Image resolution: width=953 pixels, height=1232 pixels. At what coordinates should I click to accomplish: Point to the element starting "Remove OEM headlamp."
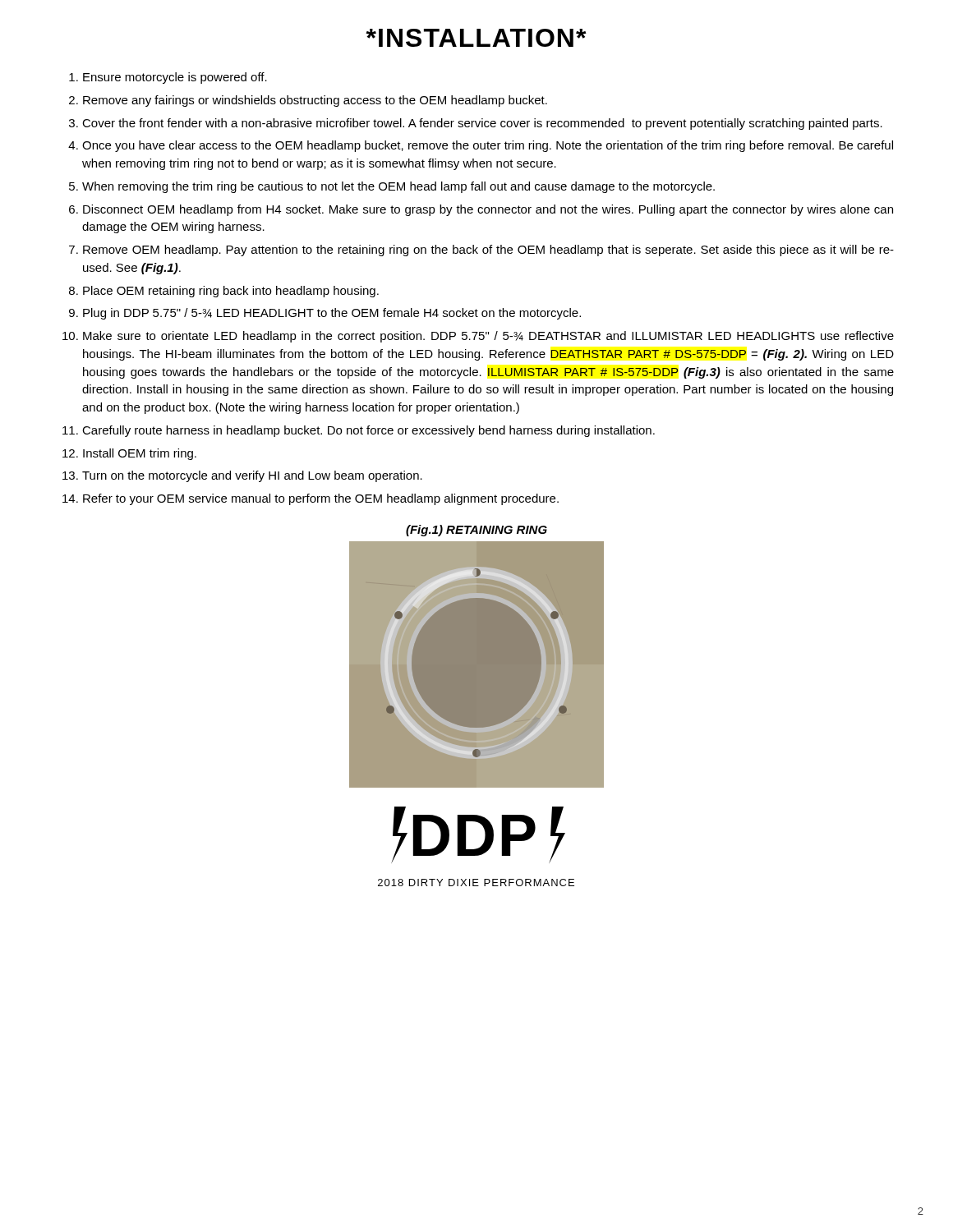pyautogui.click(x=488, y=258)
